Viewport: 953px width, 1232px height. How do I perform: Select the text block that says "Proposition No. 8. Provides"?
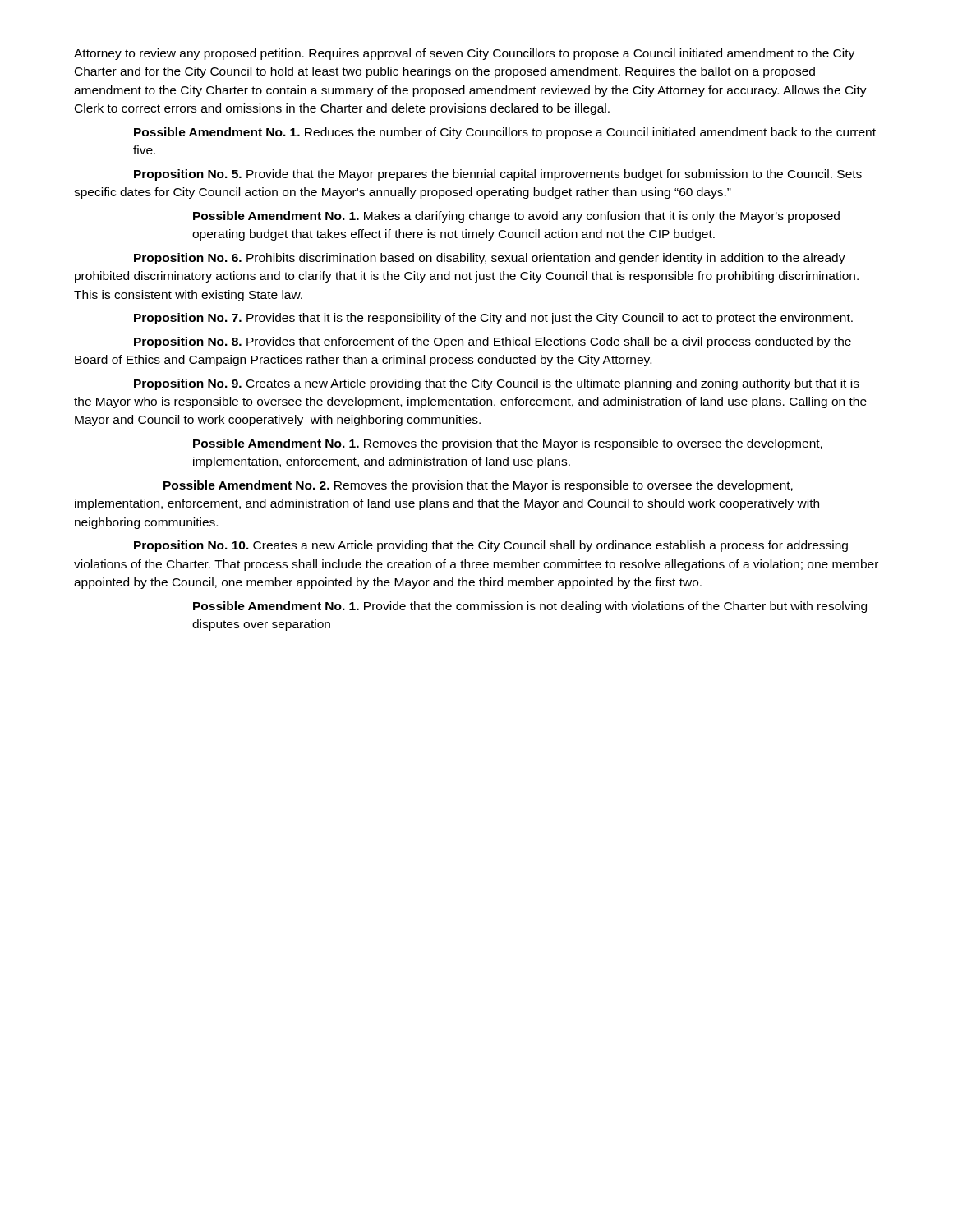463,350
